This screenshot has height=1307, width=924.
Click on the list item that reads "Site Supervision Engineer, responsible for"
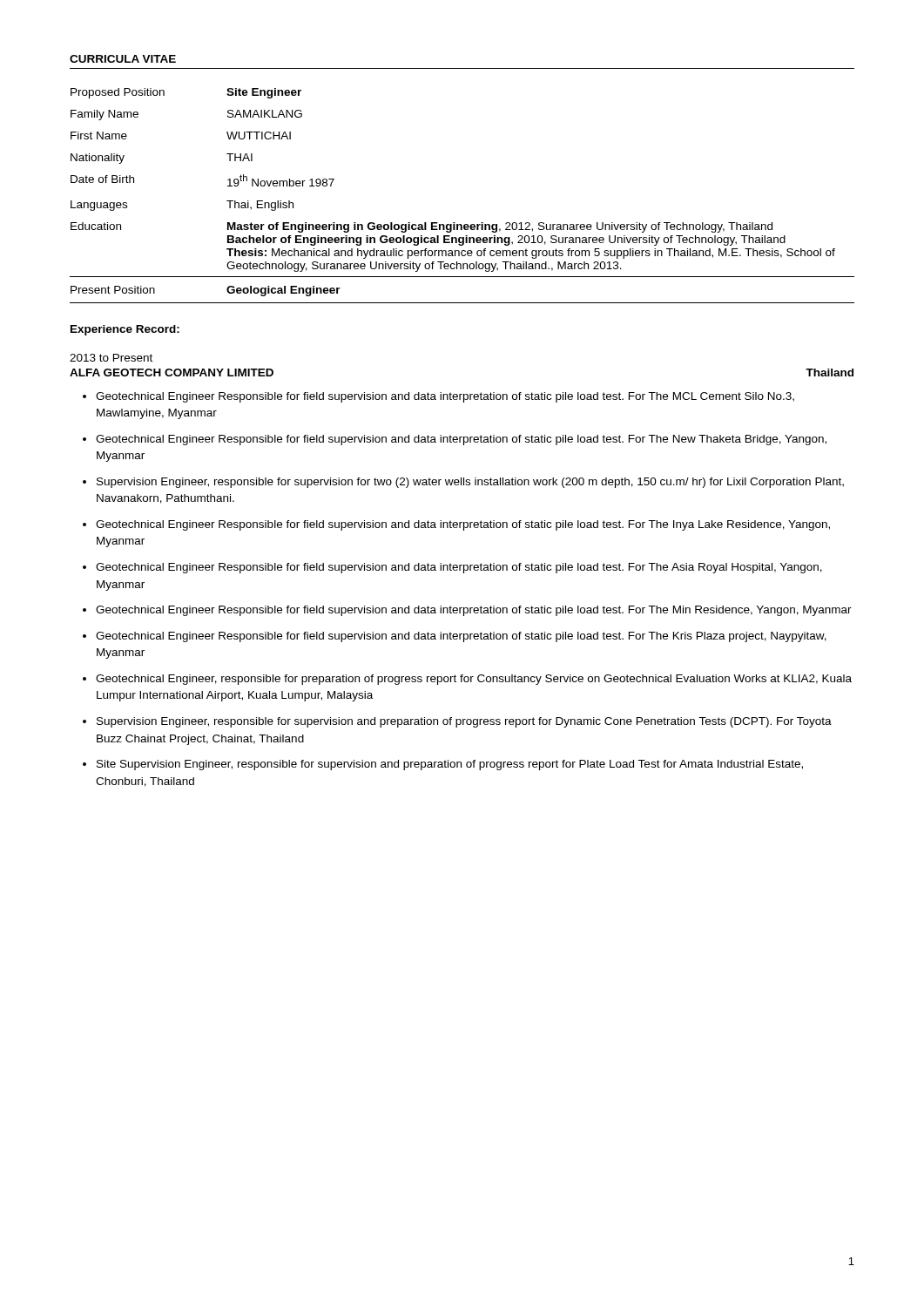point(450,772)
